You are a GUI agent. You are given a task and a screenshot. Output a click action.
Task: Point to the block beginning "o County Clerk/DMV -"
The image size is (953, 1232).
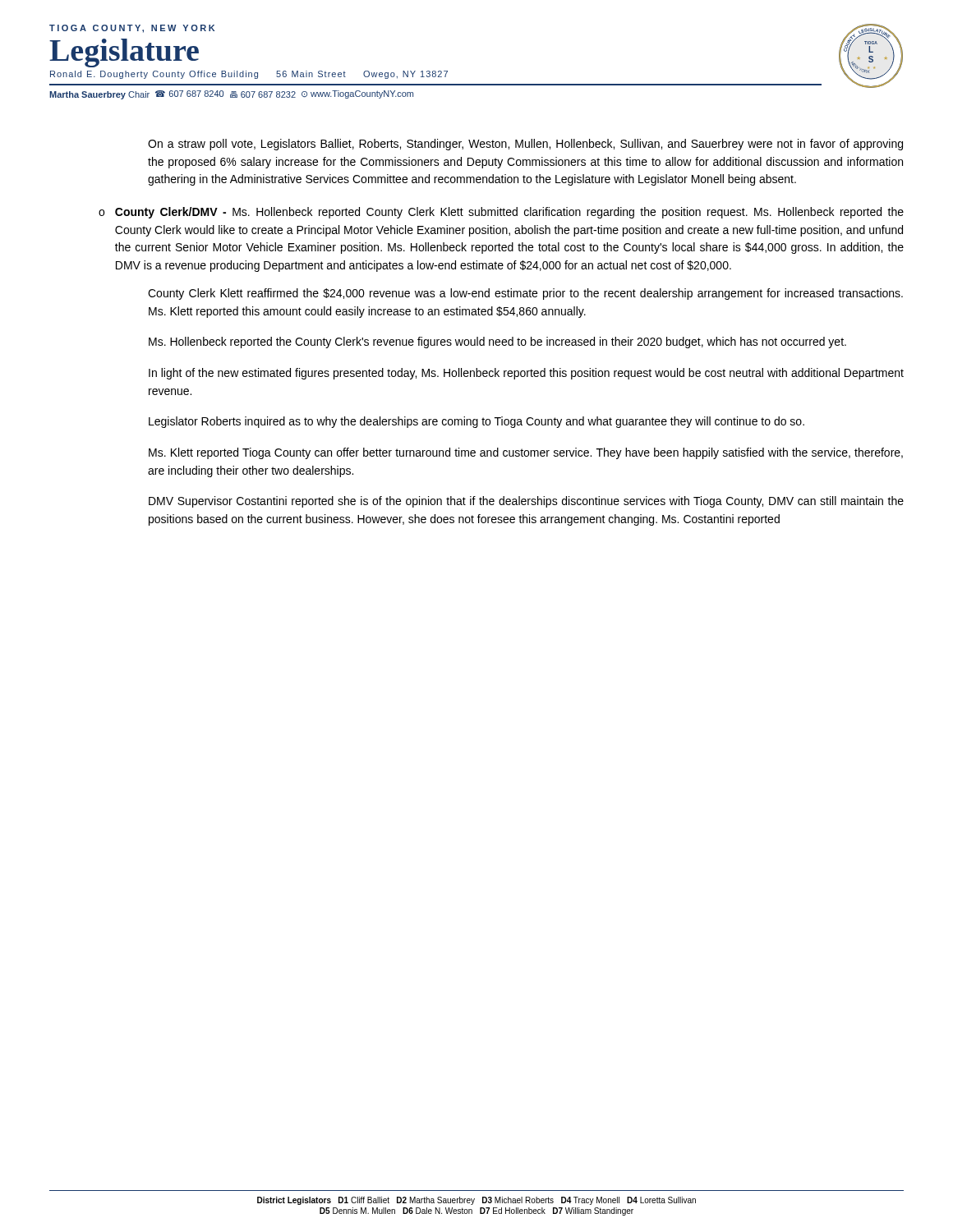tap(501, 239)
